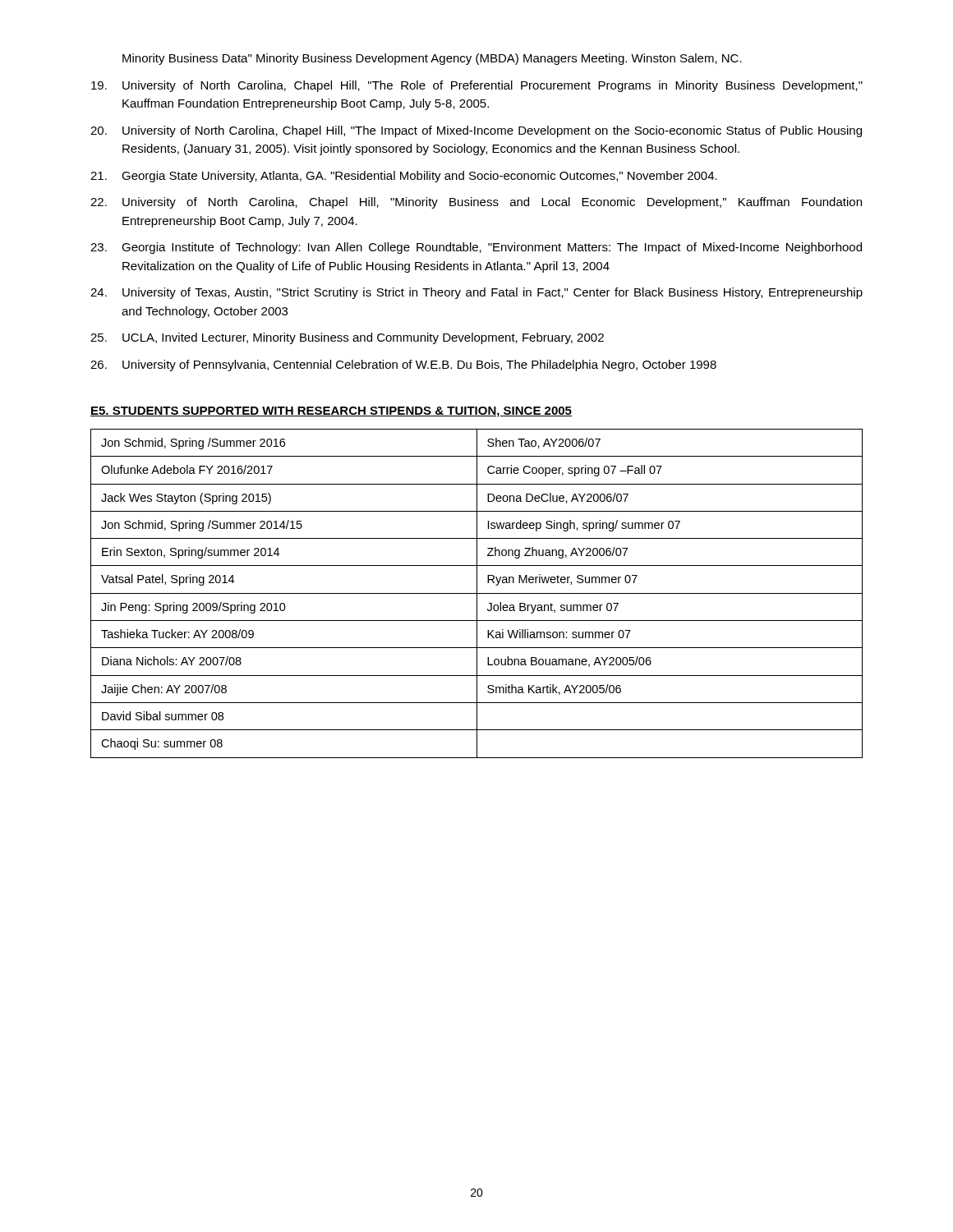Where is the passage that starts "23. Georgia Institute of Technology: Ivan Allen"?
The height and width of the screenshot is (1232, 953).
[476, 257]
